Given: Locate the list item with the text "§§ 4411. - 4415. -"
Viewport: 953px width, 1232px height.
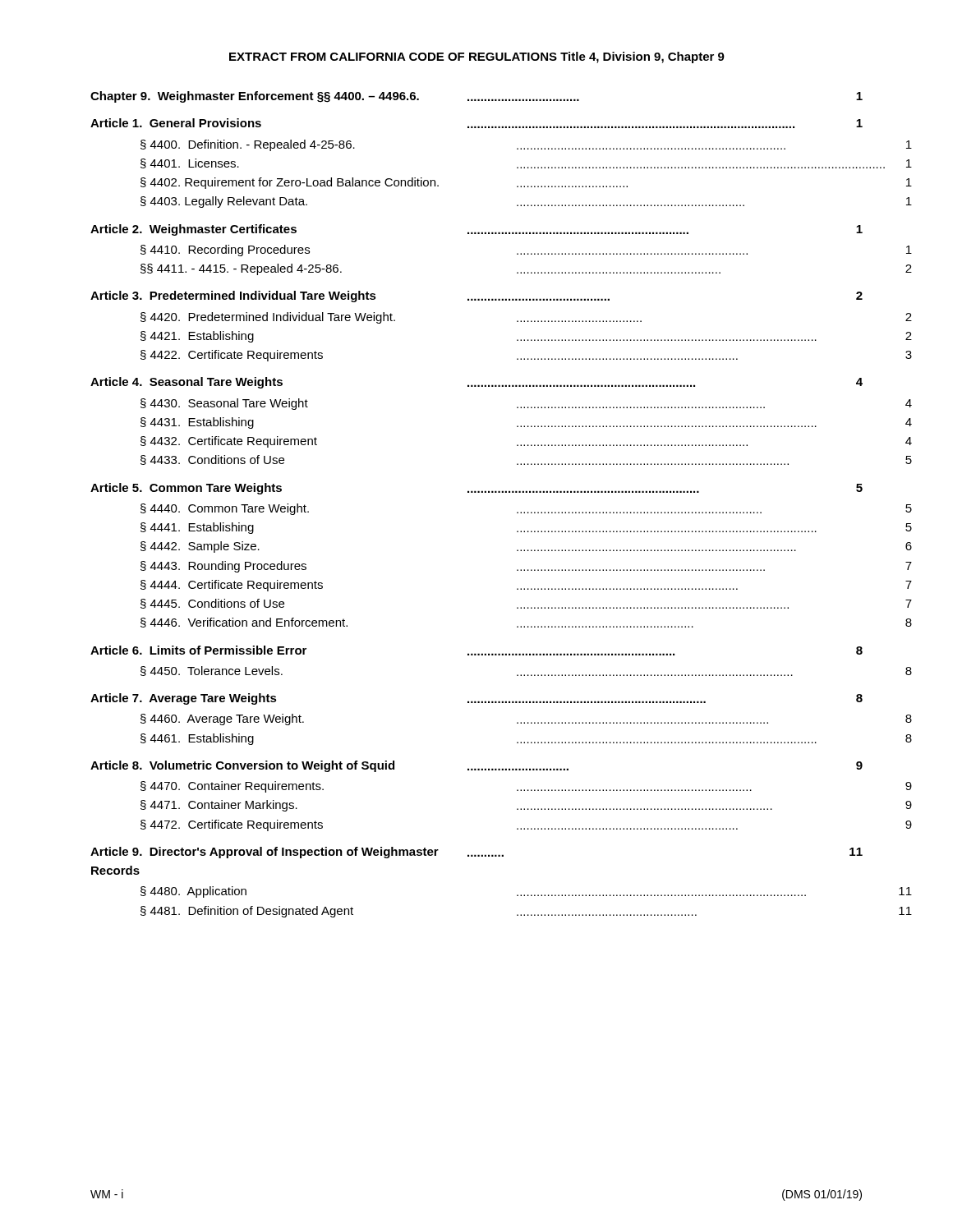Looking at the screenshot, I should pos(526,268).
